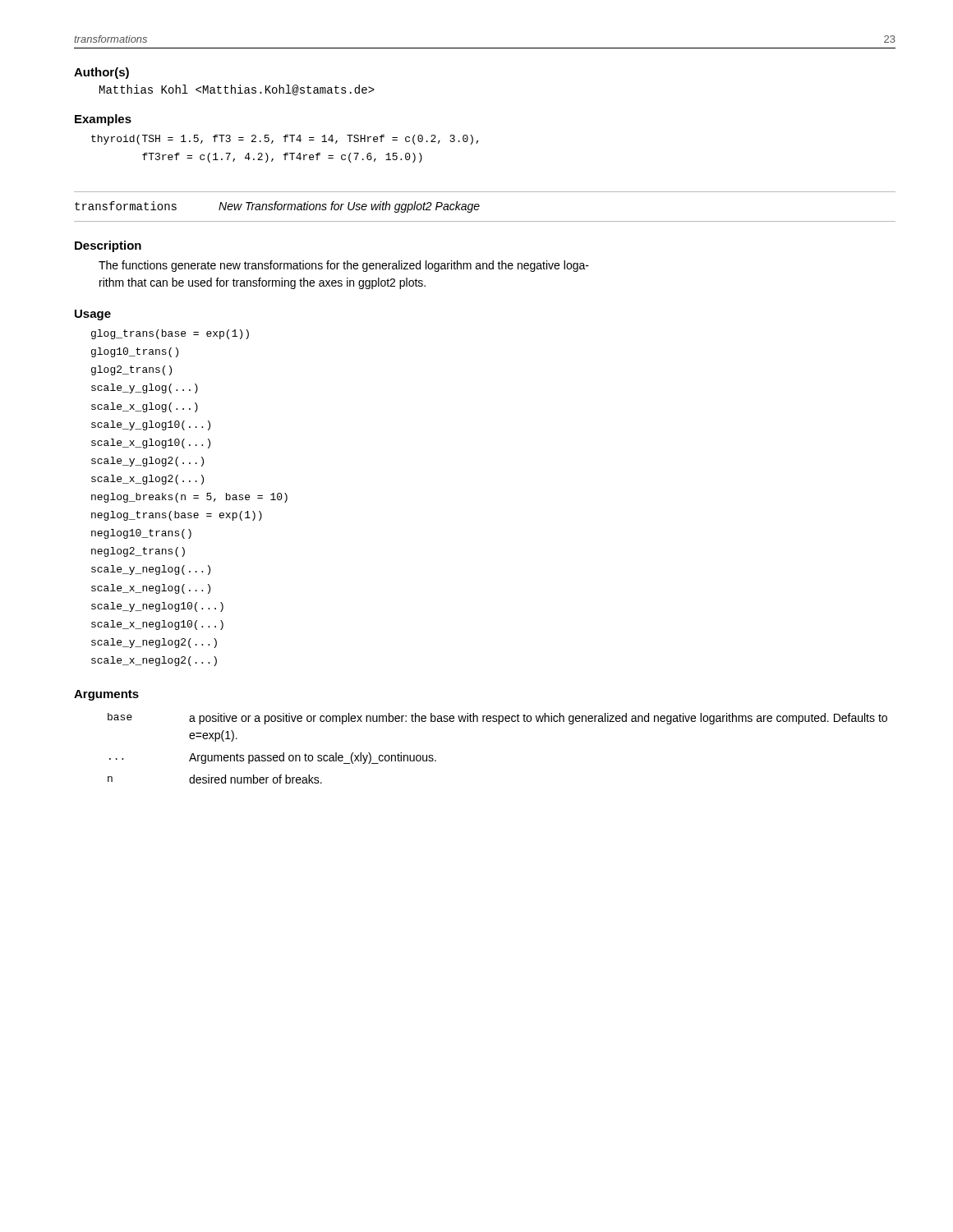Find the section header on this page that starts "transformations New Transformations for Use with ggplot2"

277,207
